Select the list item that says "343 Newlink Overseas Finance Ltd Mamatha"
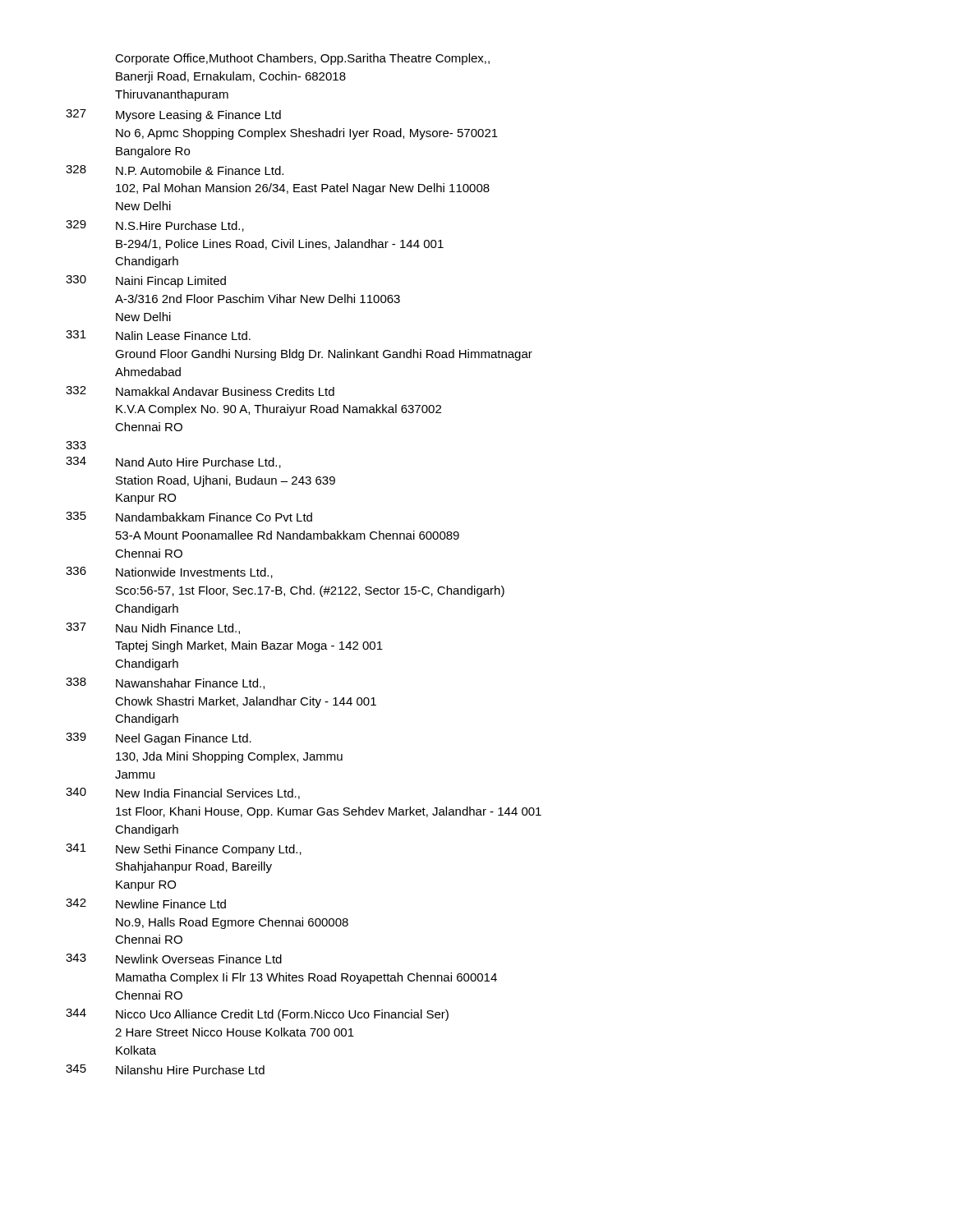 point(282,977)
